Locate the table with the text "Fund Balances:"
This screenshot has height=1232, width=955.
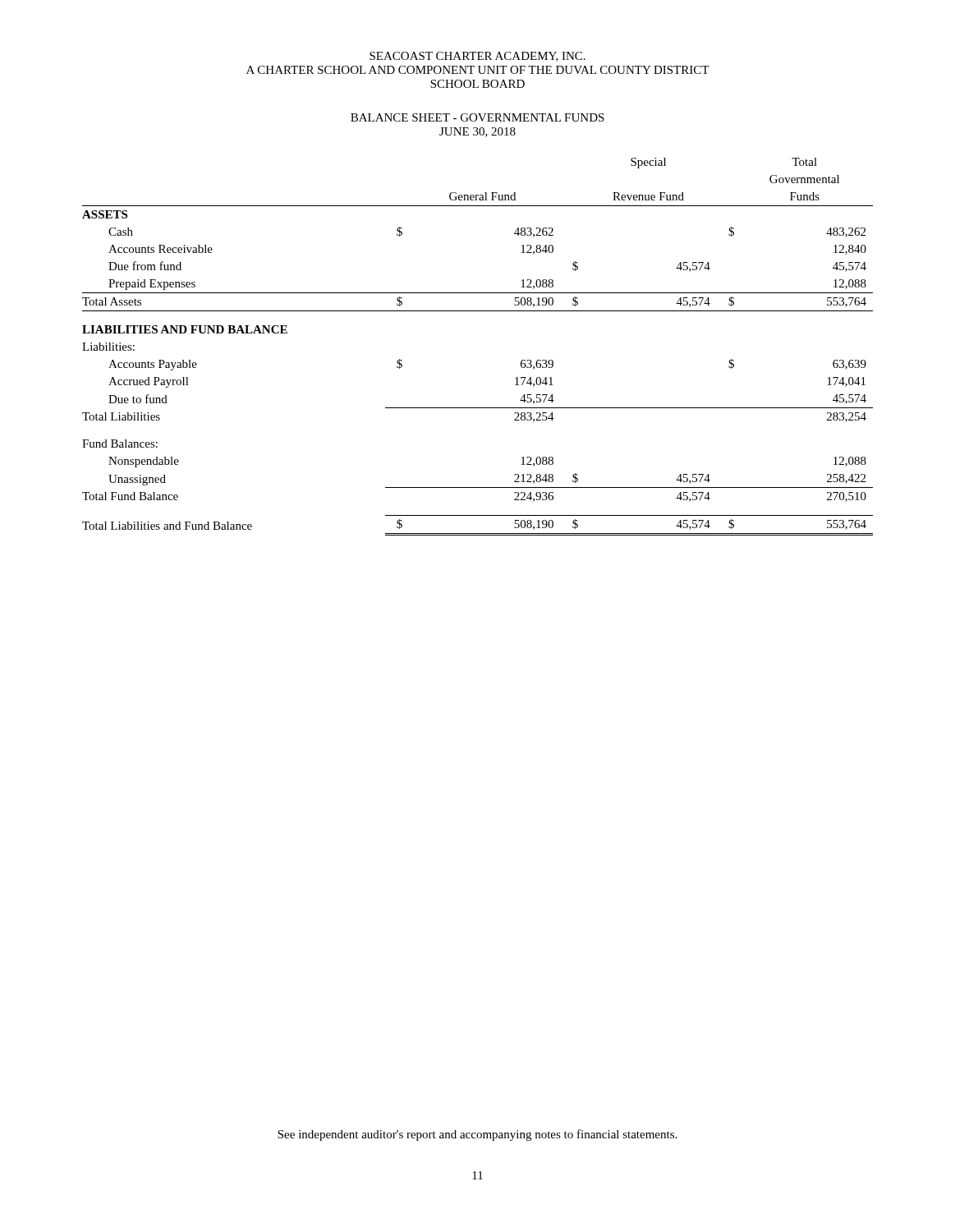click(x=478, y=345)
